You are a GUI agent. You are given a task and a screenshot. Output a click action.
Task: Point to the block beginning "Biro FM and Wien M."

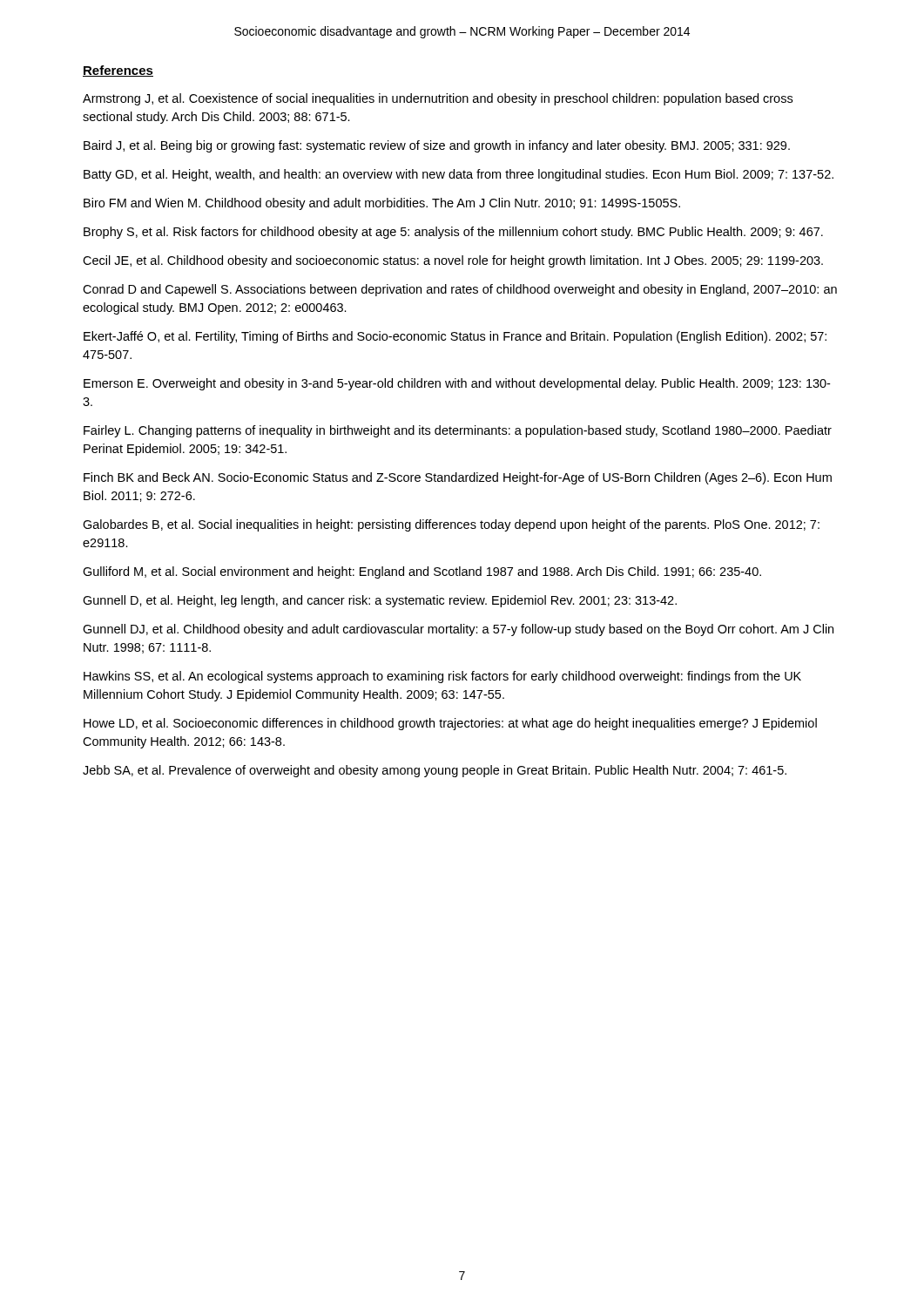click(382, 203)
